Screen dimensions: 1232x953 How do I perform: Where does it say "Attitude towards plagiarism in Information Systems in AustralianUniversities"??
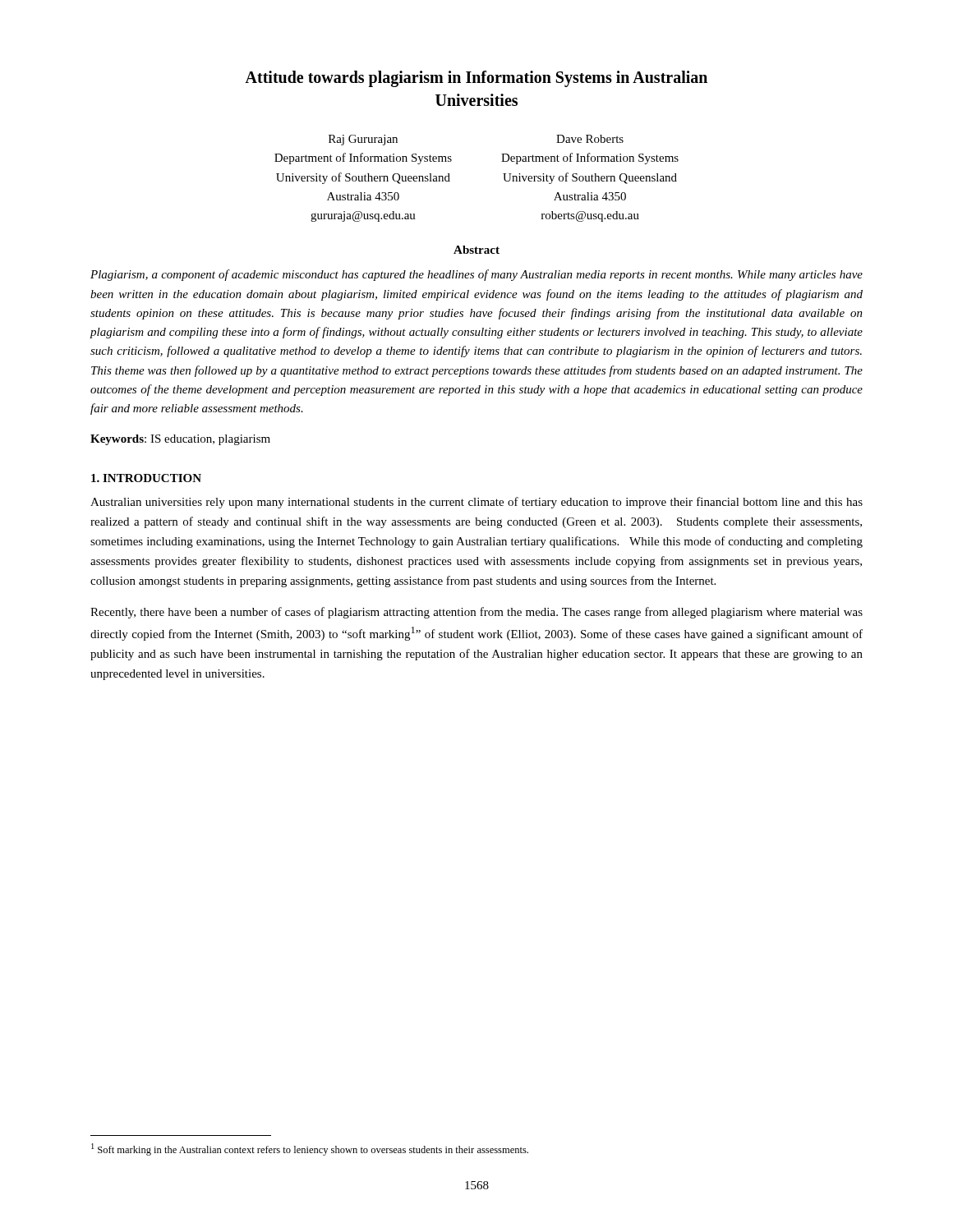click(476, 89)
